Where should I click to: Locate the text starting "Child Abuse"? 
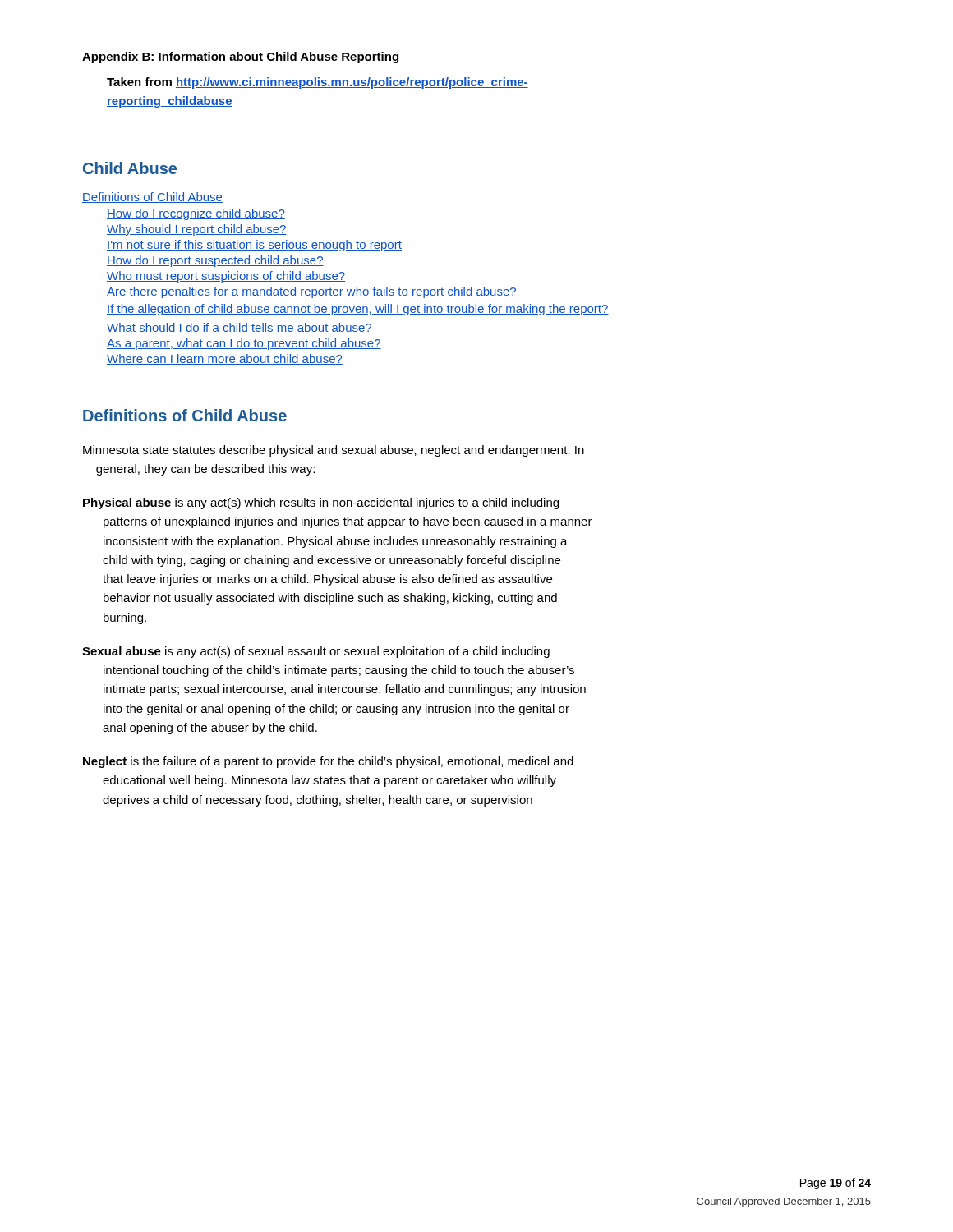(130, 168)
